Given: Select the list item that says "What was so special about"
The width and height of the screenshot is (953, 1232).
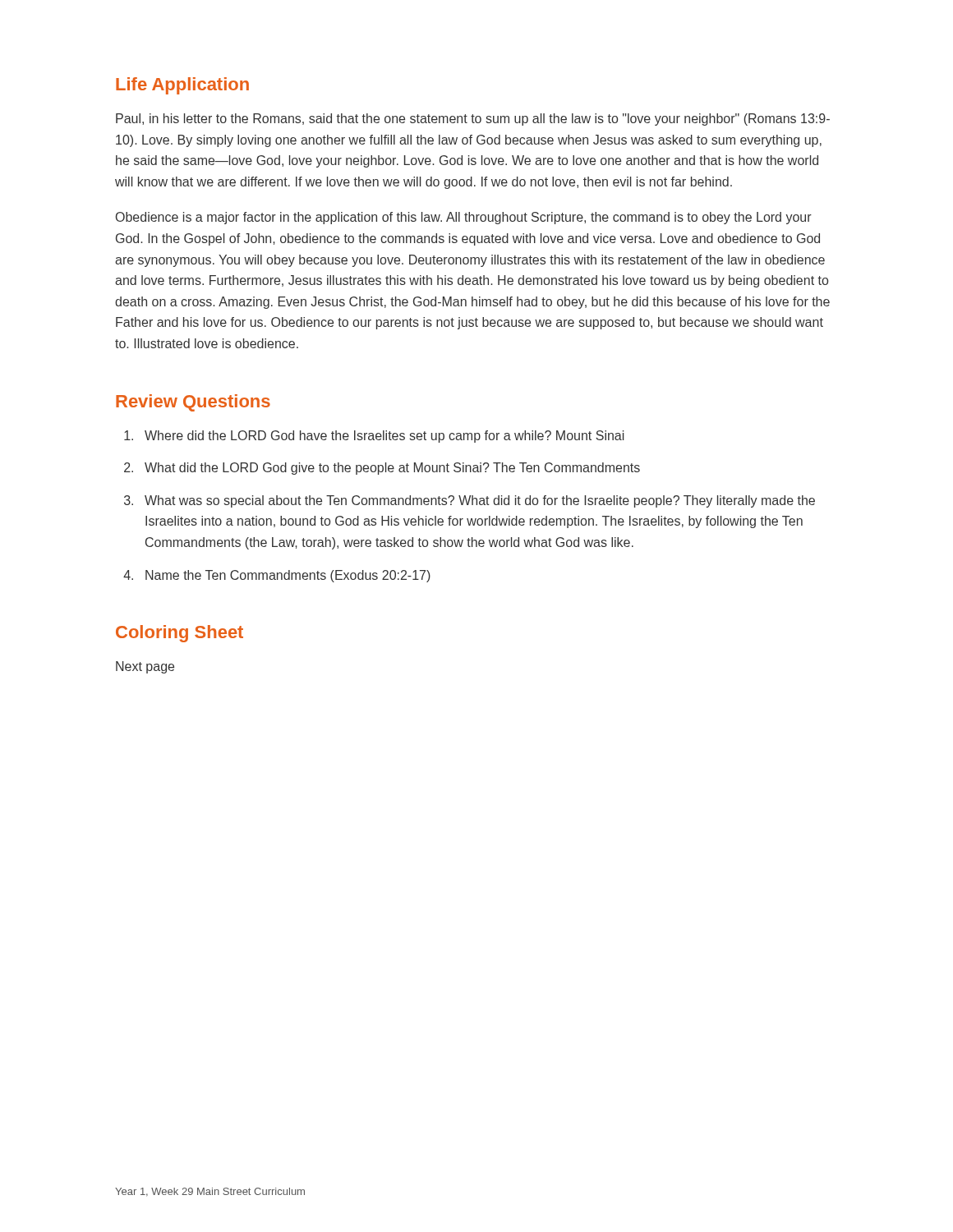Looking at the screenshot, I should 488,522.
